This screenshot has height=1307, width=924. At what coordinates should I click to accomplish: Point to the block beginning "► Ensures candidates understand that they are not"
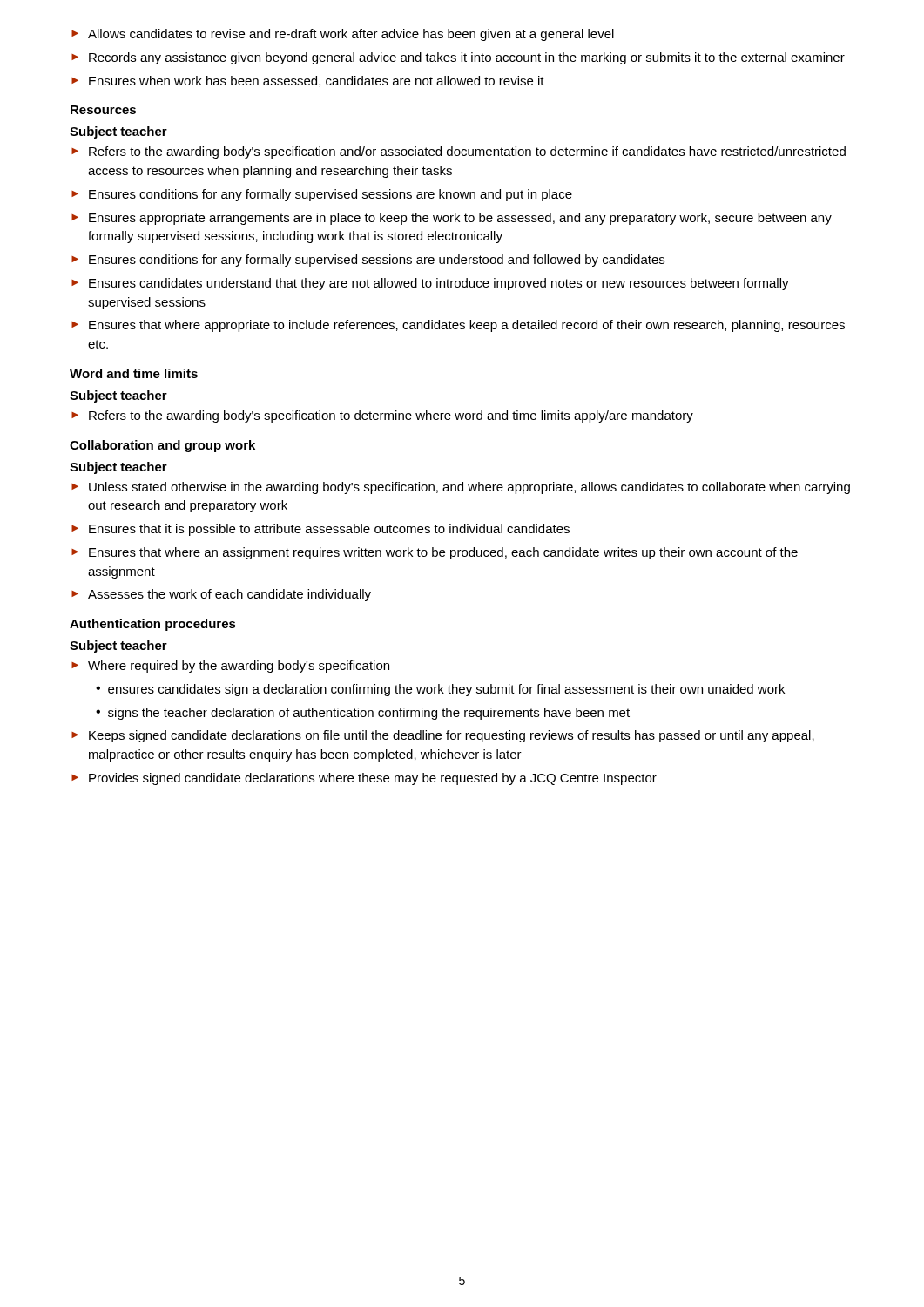(x=462, y=292)
